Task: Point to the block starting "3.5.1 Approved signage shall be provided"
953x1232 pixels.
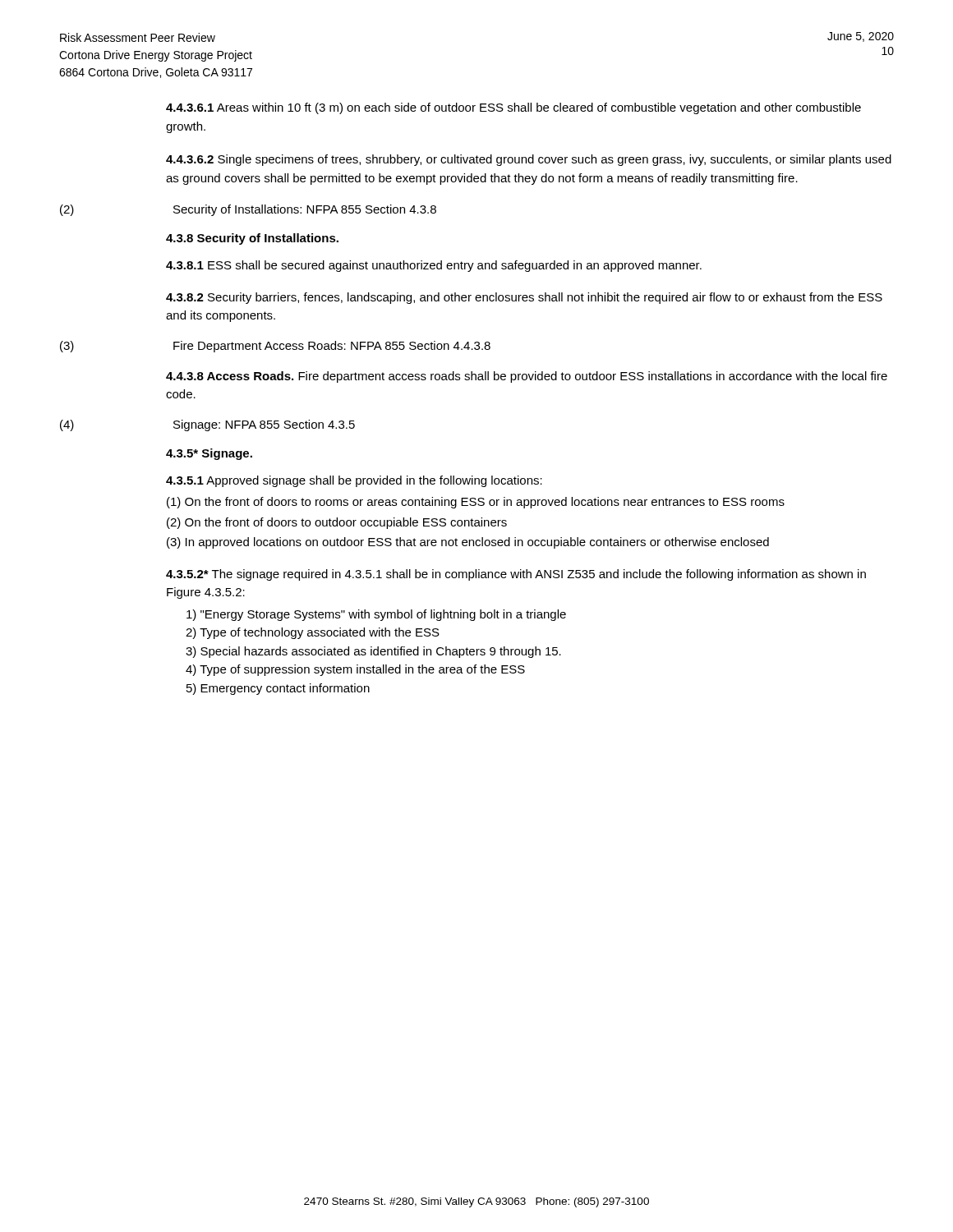Action: click(x=530, y=511)
